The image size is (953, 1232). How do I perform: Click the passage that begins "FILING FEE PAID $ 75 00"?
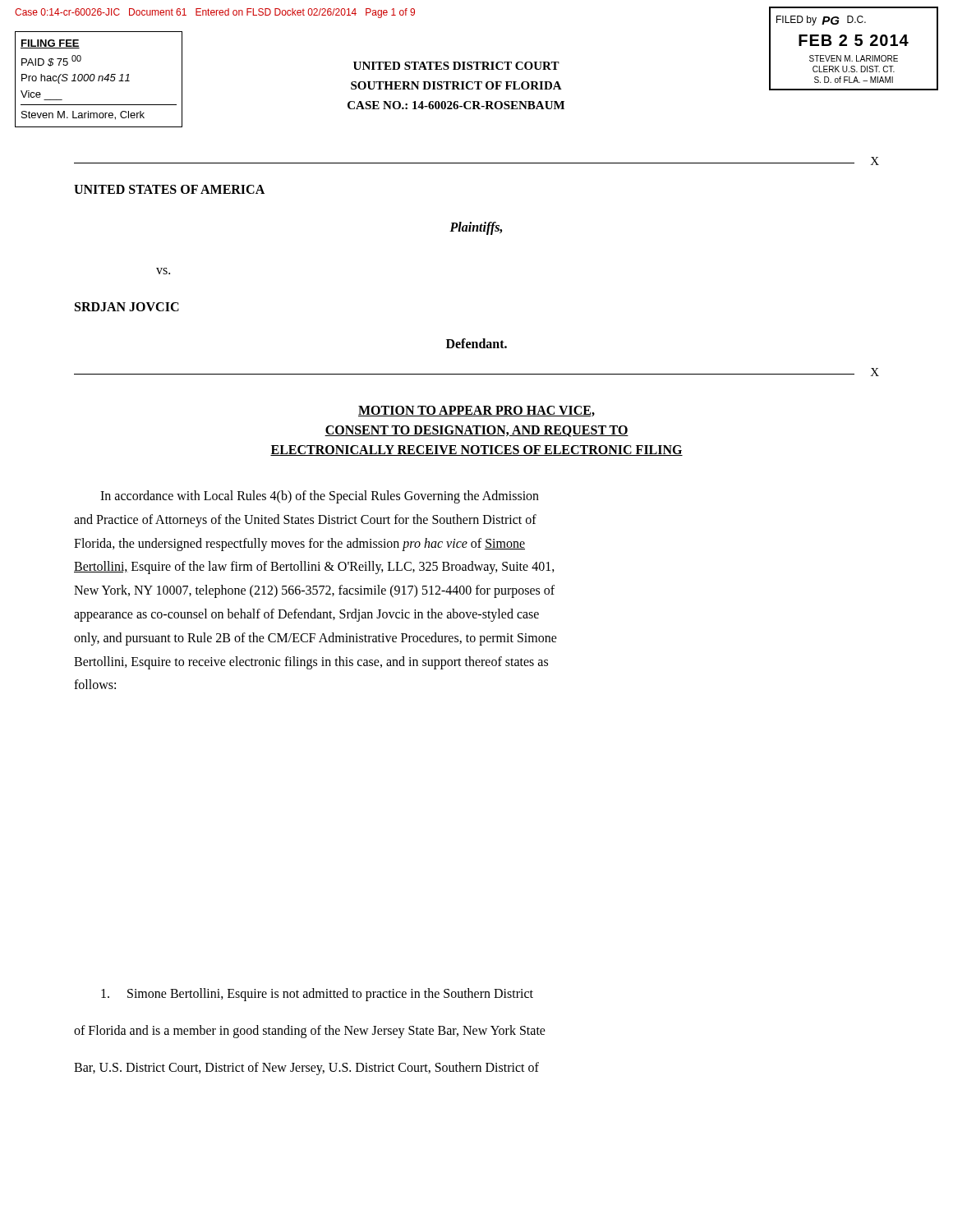[x=99, y=79]
